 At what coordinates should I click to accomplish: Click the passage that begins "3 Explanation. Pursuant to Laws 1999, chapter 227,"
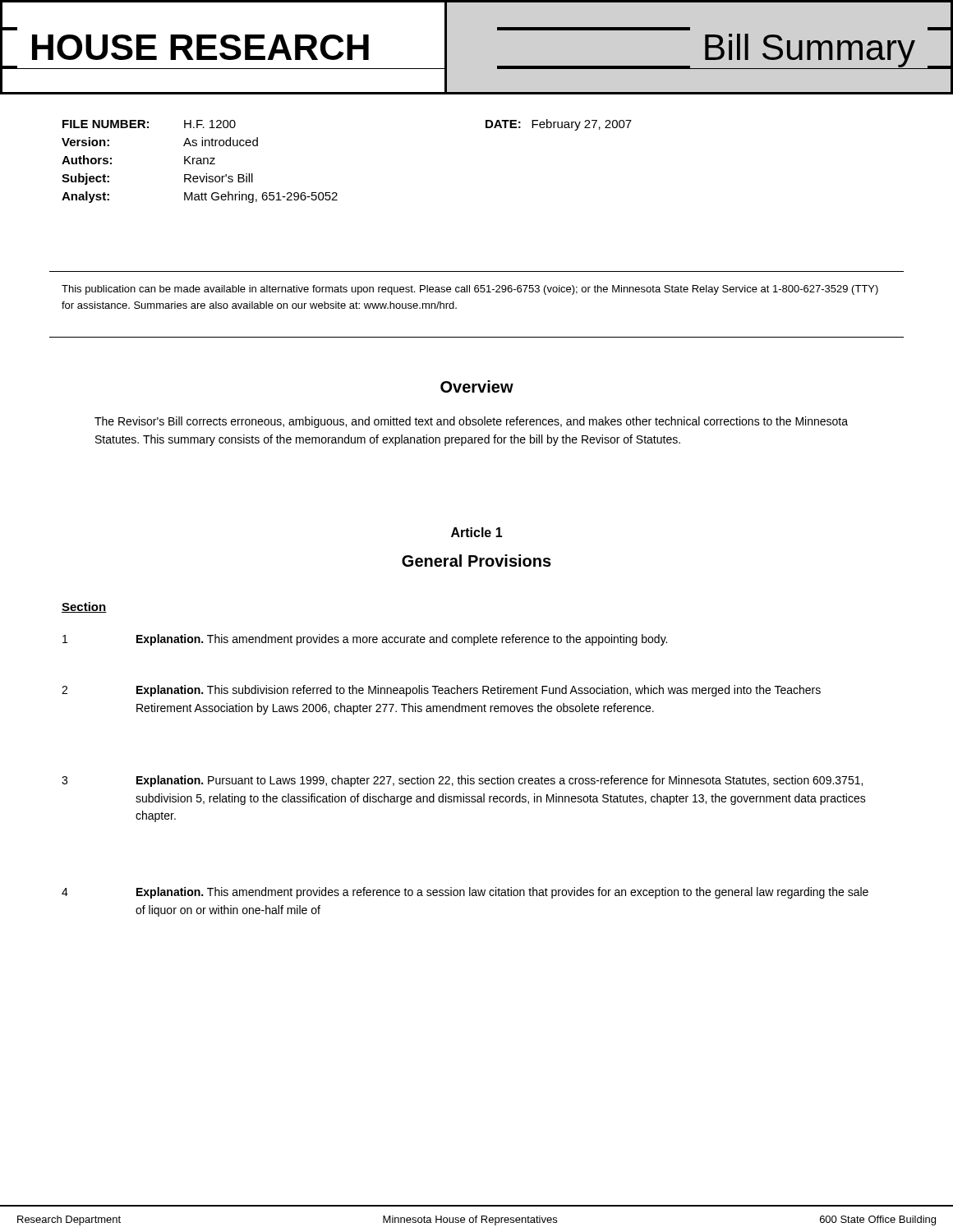click(468, 799)
